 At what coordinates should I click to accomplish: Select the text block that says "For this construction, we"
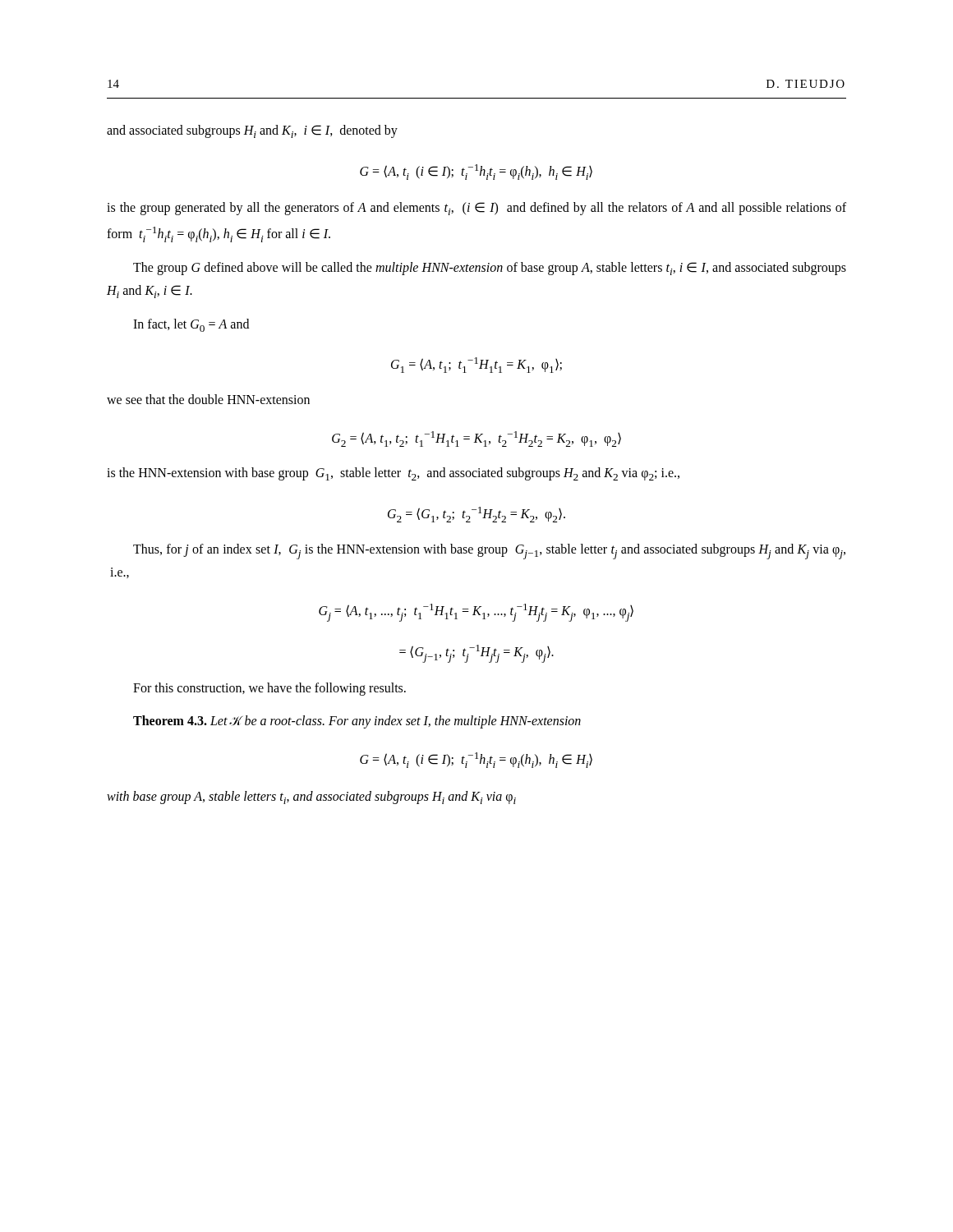269,689
